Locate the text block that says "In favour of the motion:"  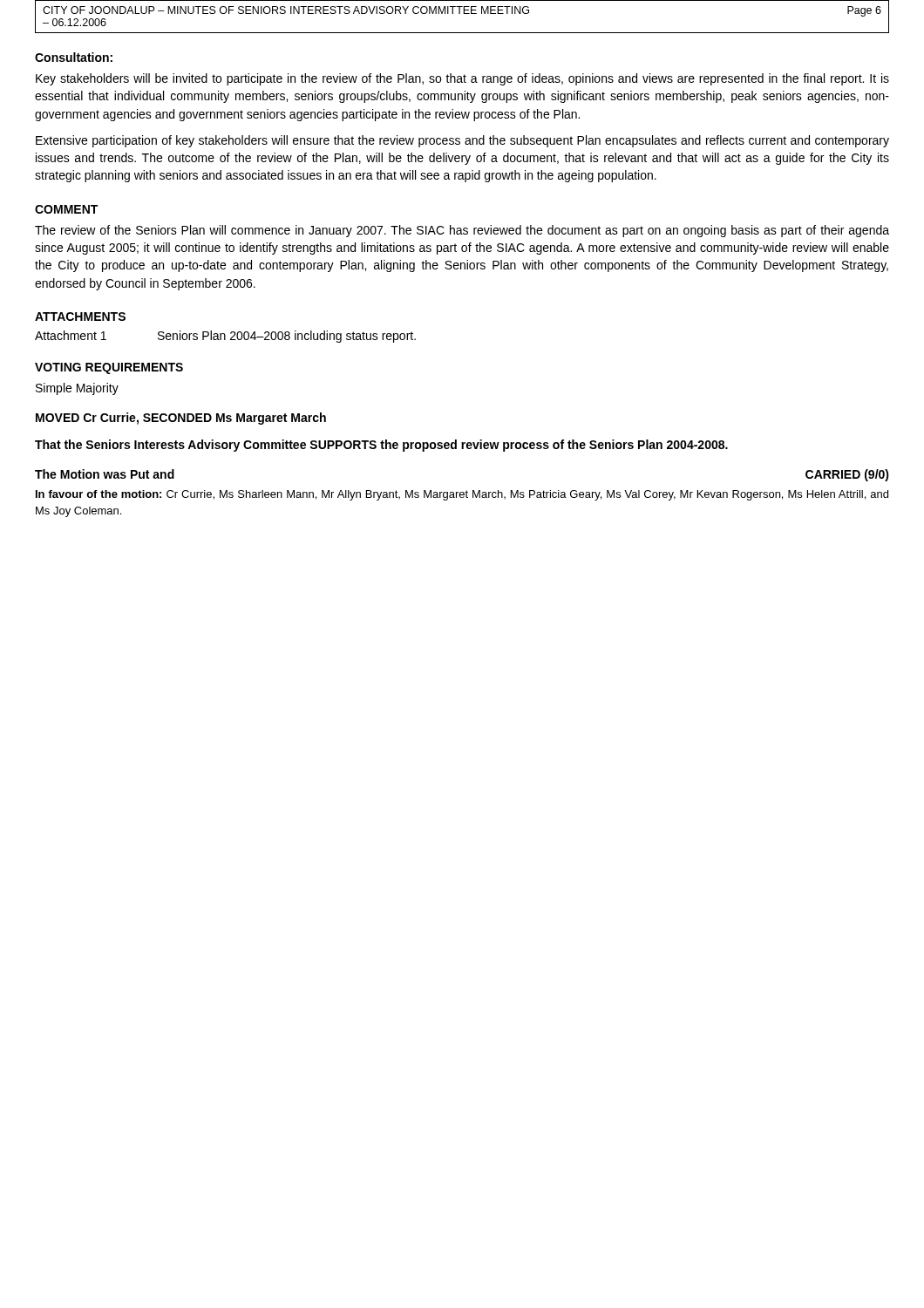(462, 502)
